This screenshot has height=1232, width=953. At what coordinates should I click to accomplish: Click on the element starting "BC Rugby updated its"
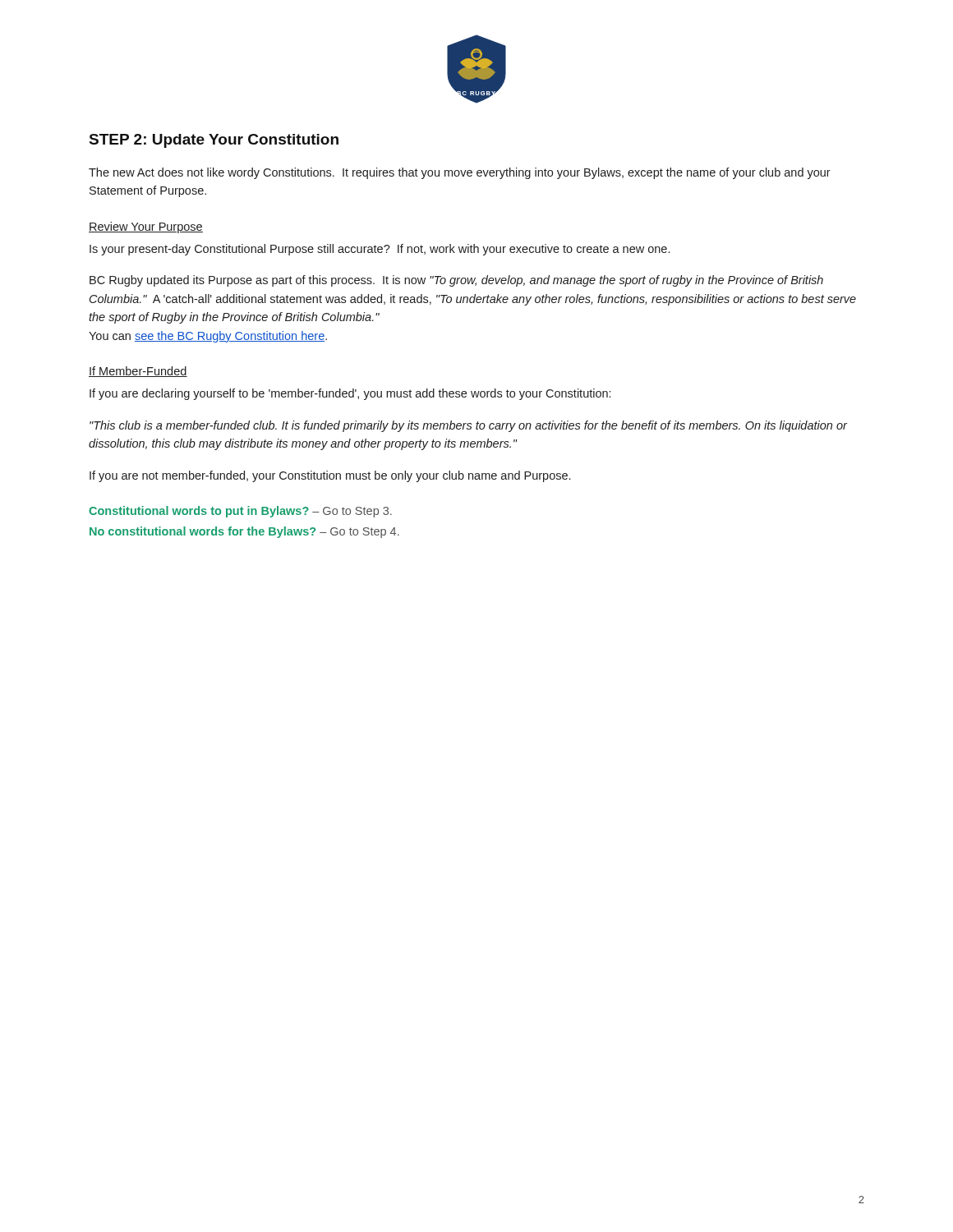click(x=472, y=308)
